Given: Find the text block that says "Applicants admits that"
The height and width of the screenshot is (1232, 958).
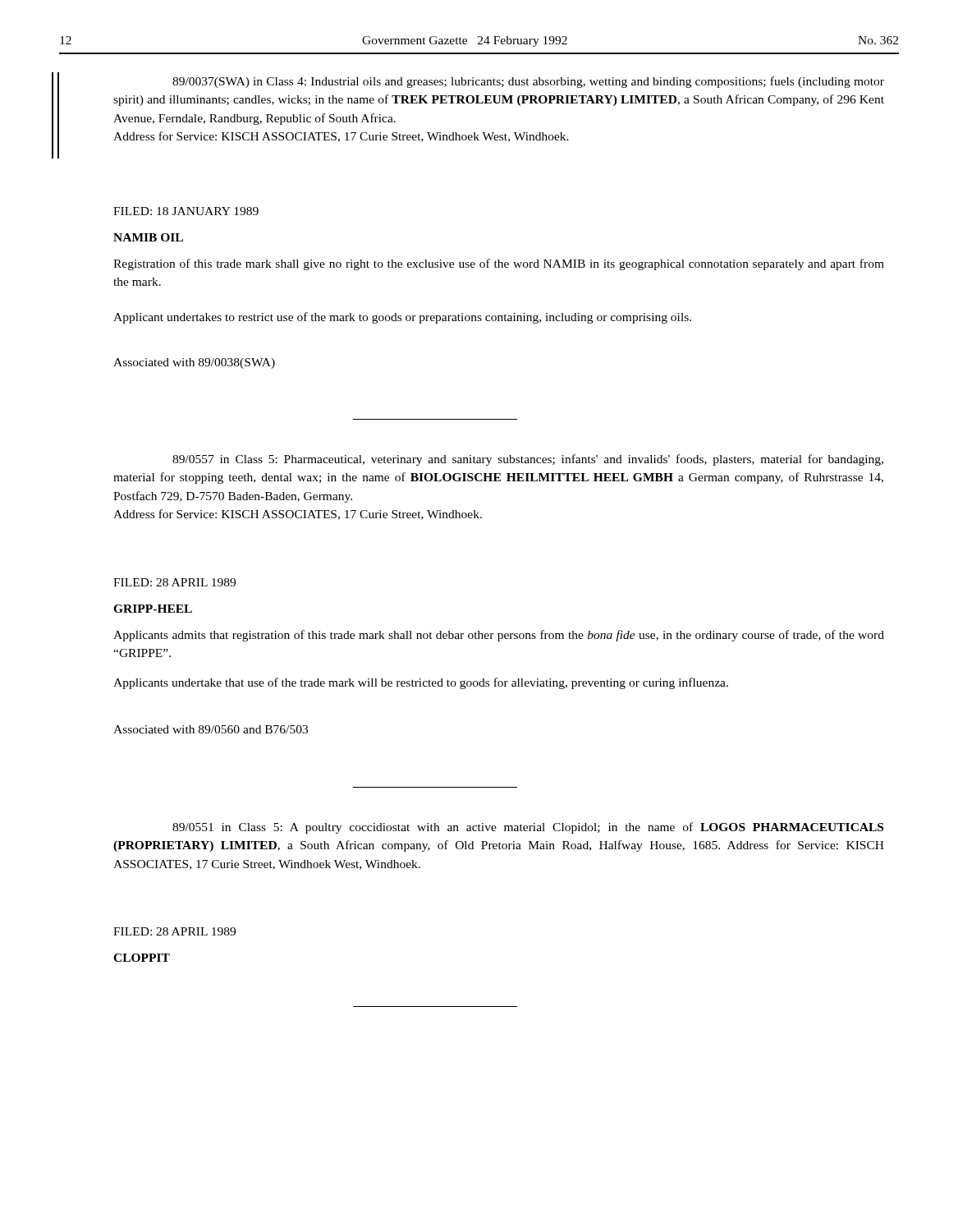Looking at the screenshot, I should tap(499, 644).
